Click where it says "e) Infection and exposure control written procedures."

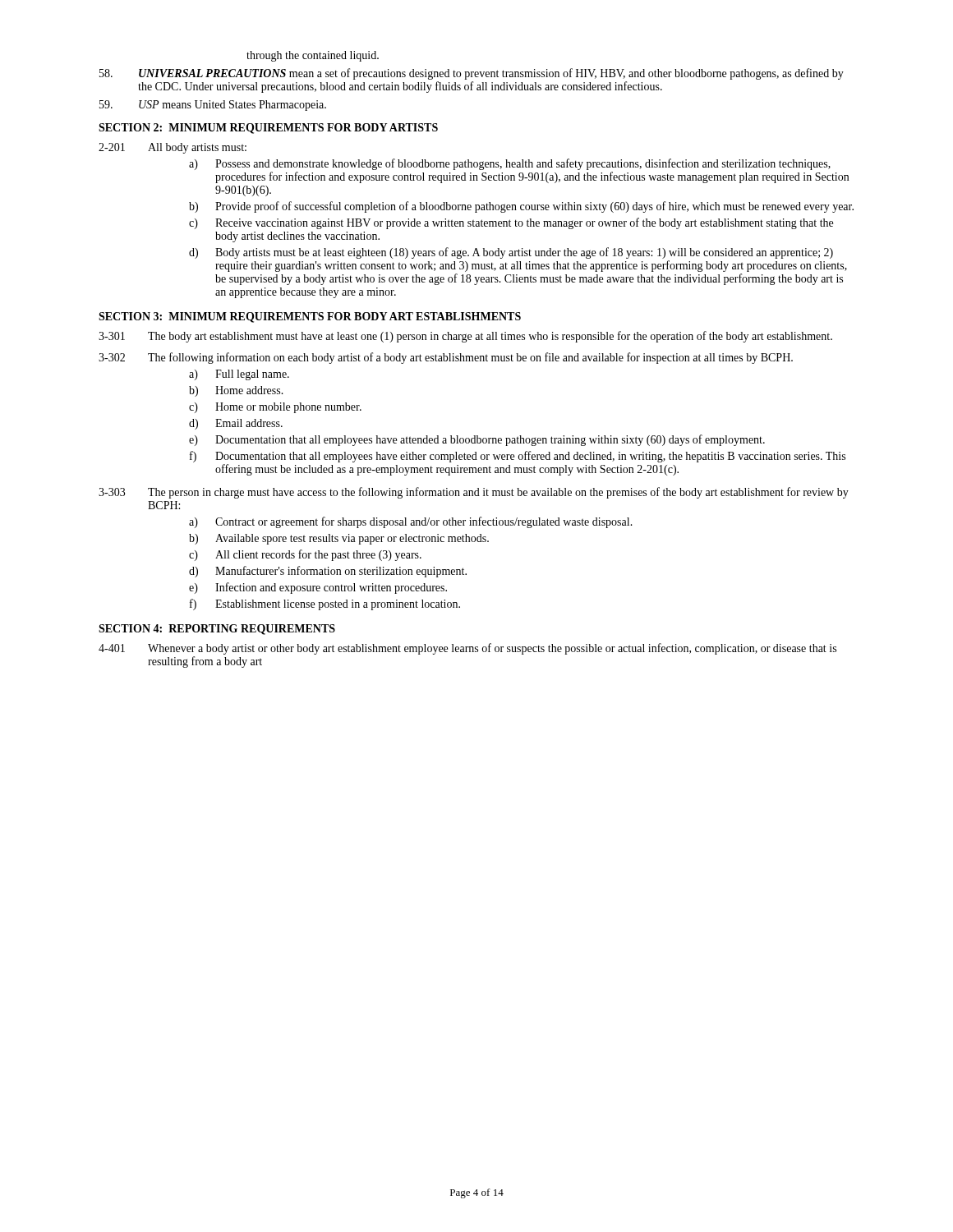pos(318,588)
